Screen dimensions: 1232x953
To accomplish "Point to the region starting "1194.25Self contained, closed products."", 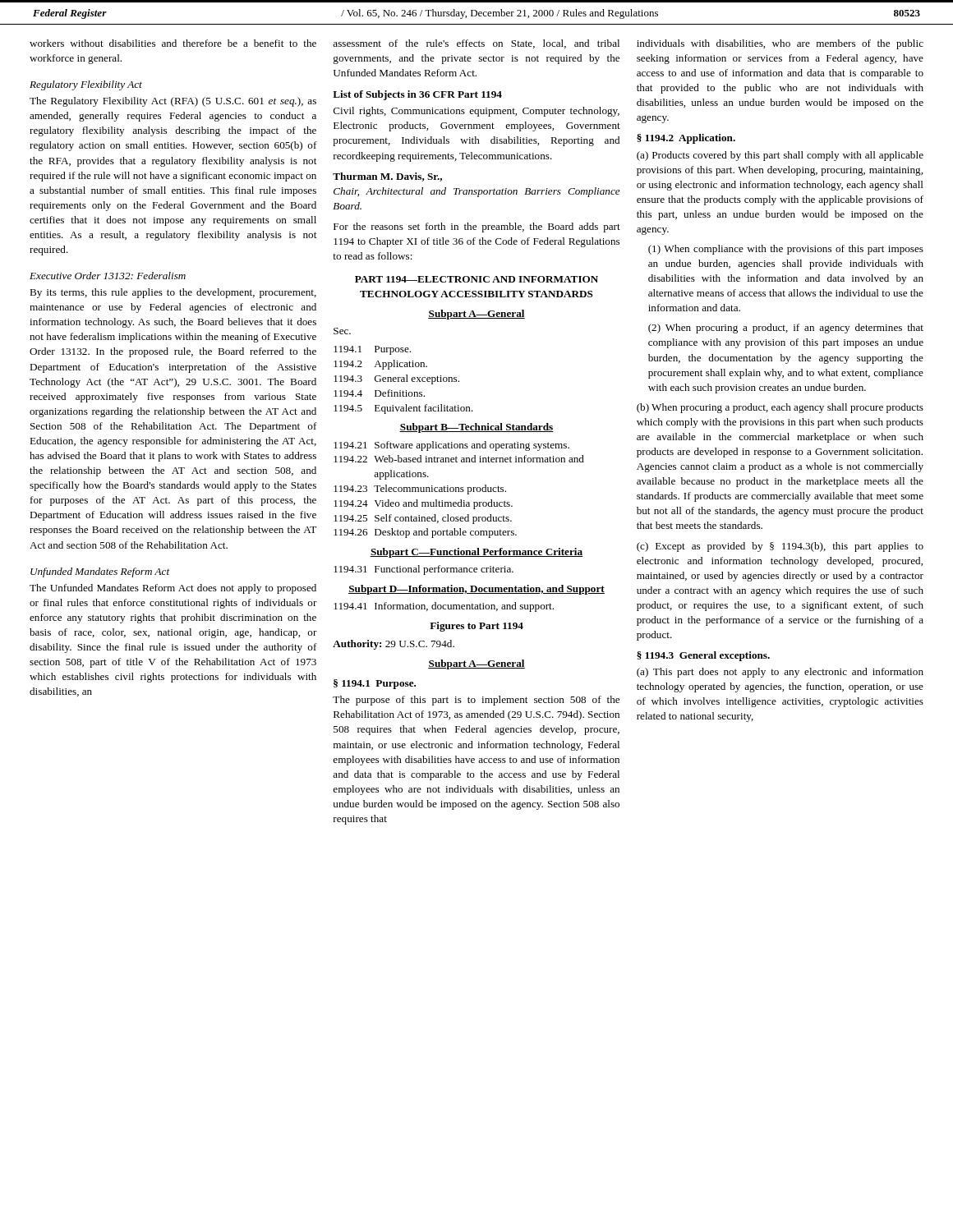I will tap(423, 518).
